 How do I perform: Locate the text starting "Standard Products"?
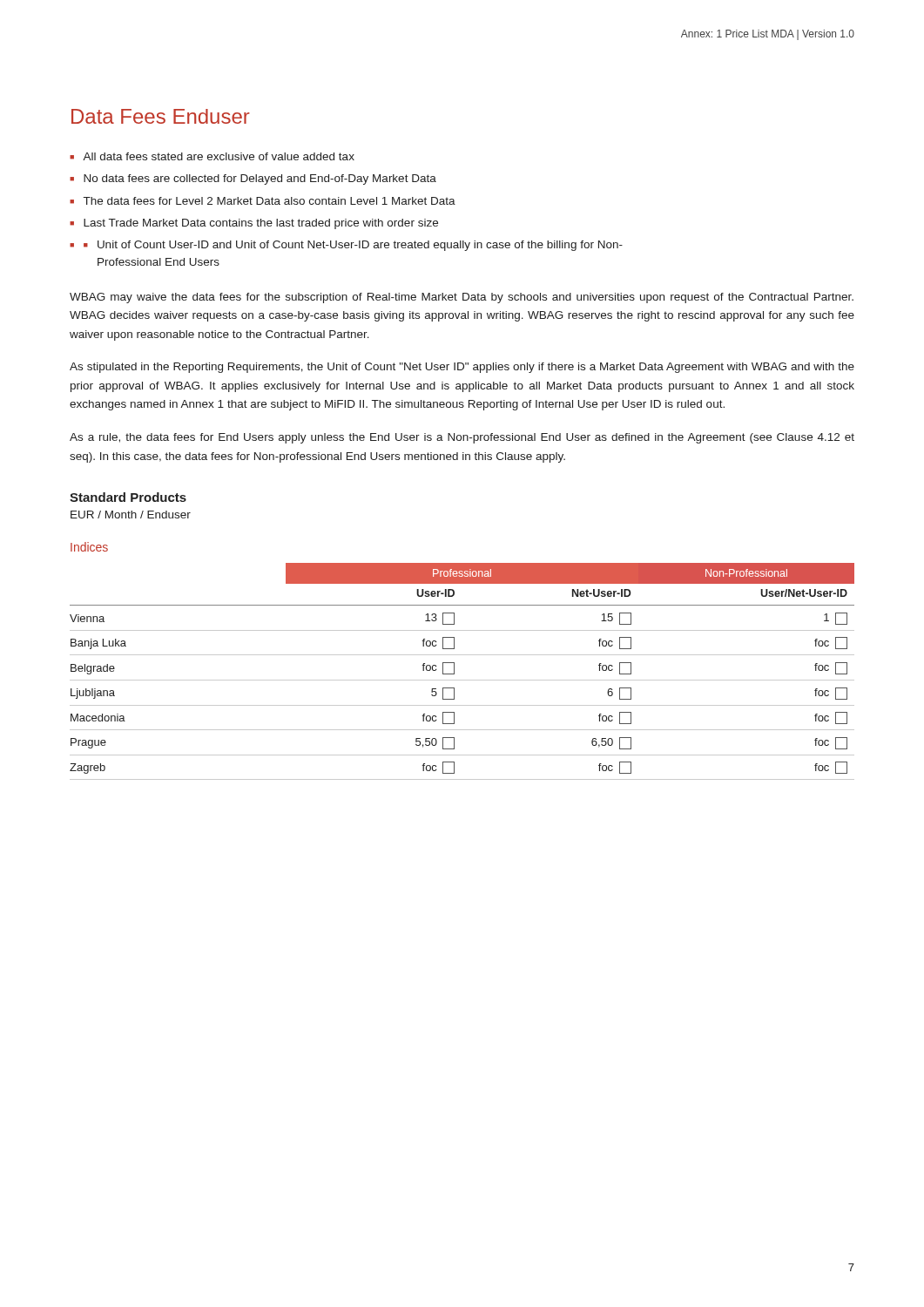pos(128,497)
